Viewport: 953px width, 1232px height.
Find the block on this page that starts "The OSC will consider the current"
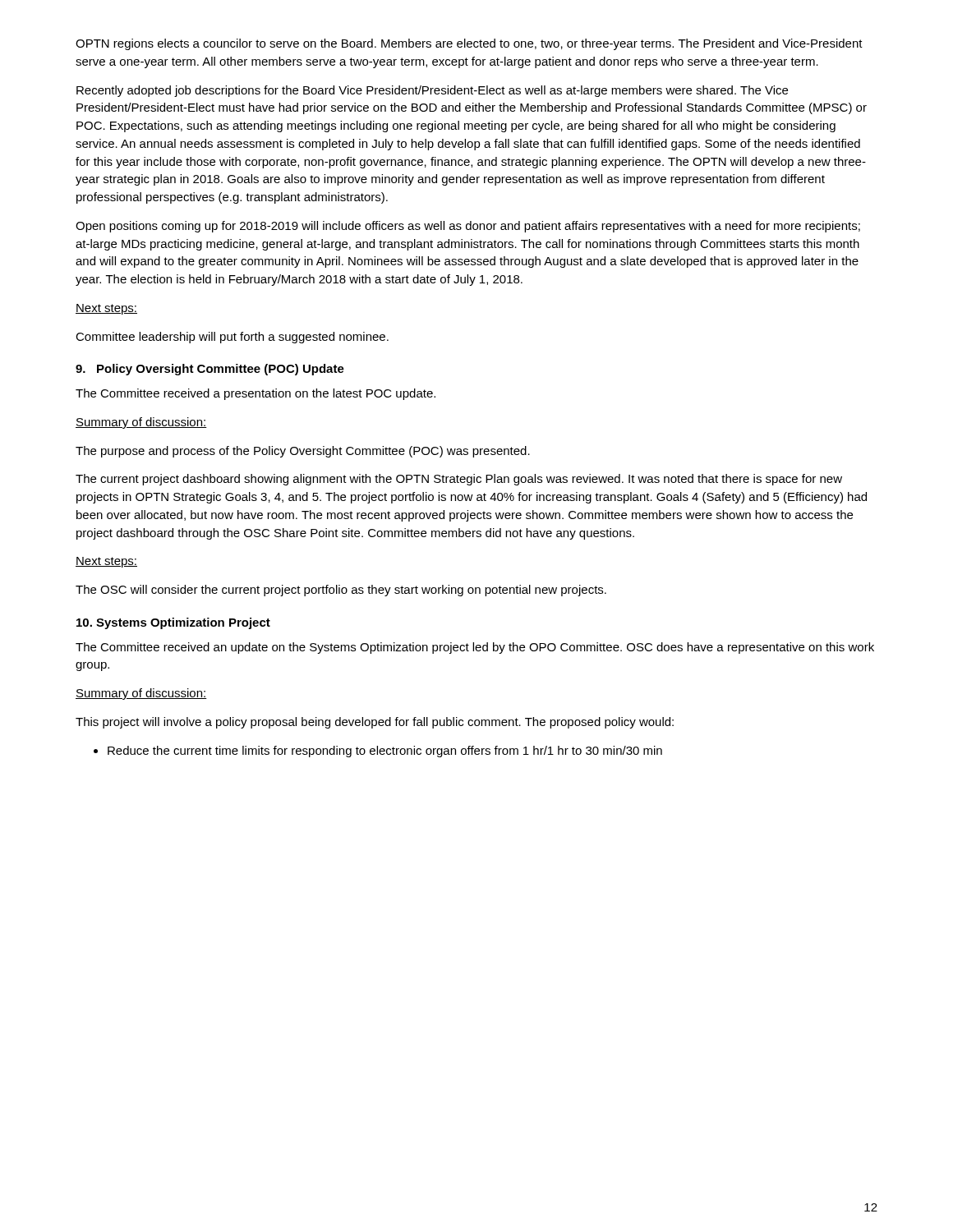pos(476,590)
